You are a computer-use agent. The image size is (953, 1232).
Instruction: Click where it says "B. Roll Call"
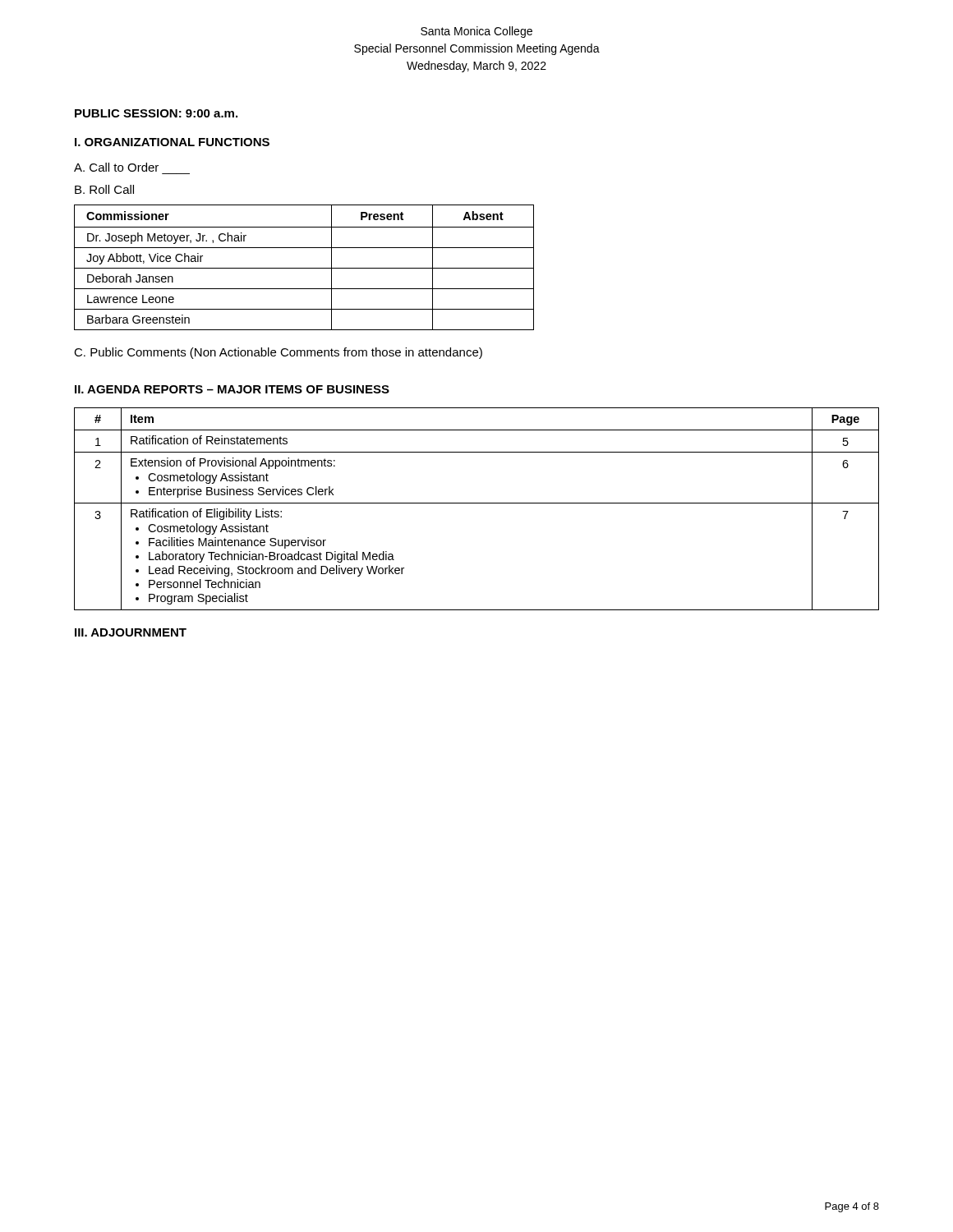(x=104, y=189)
